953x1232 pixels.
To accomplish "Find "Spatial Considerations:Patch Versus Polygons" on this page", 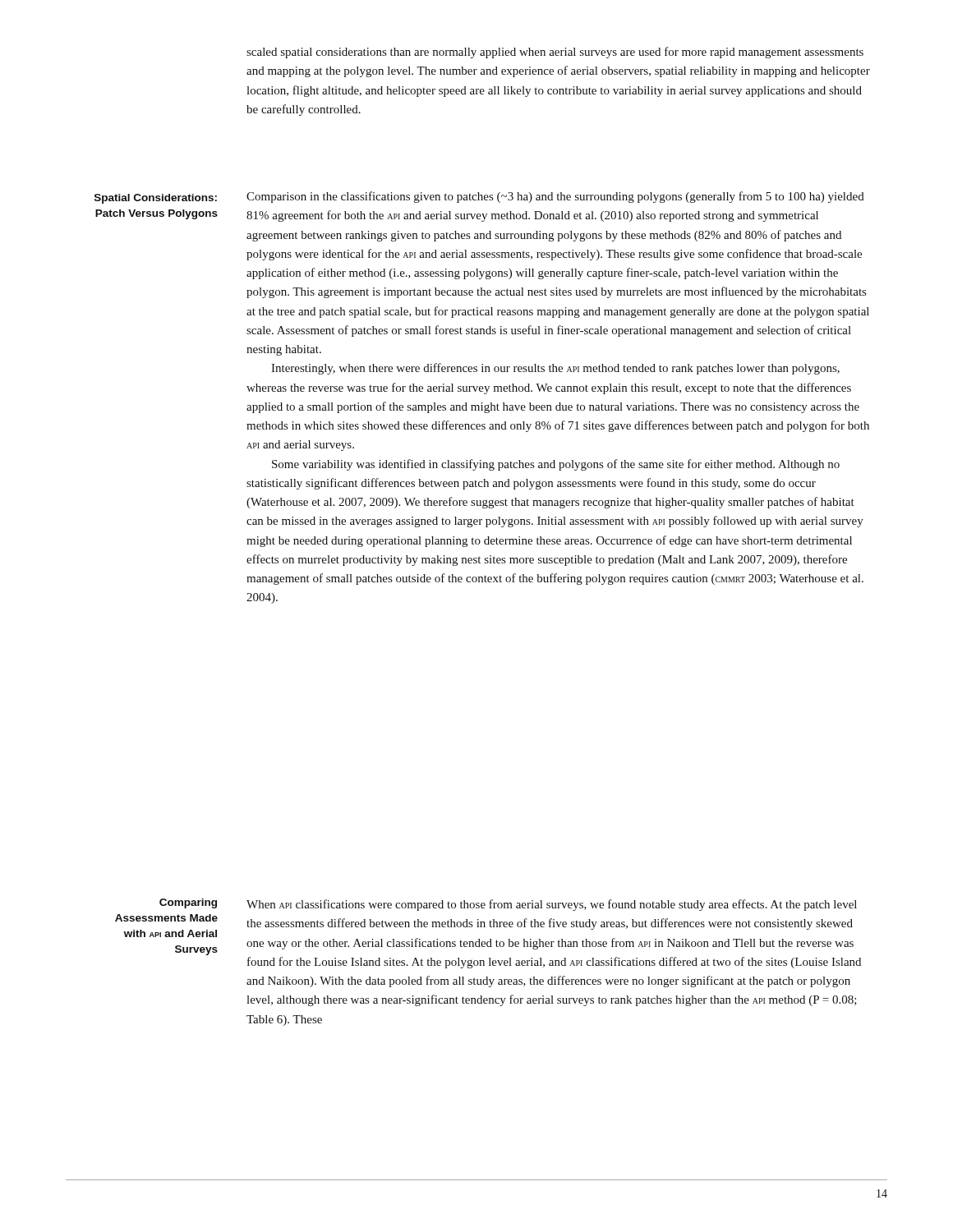I will [x=142, y=206].
